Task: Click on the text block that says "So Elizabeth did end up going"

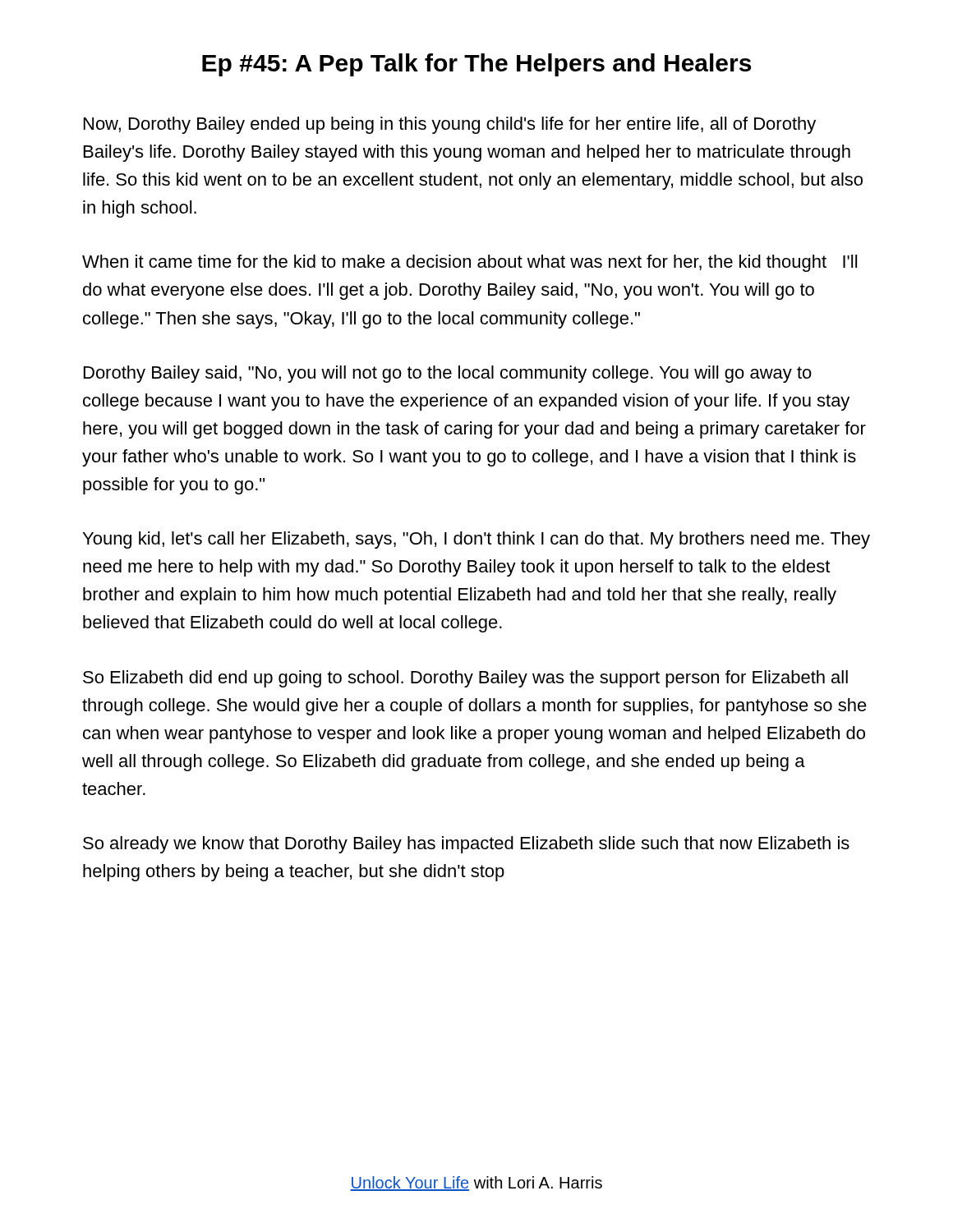Action: [474, 733]
